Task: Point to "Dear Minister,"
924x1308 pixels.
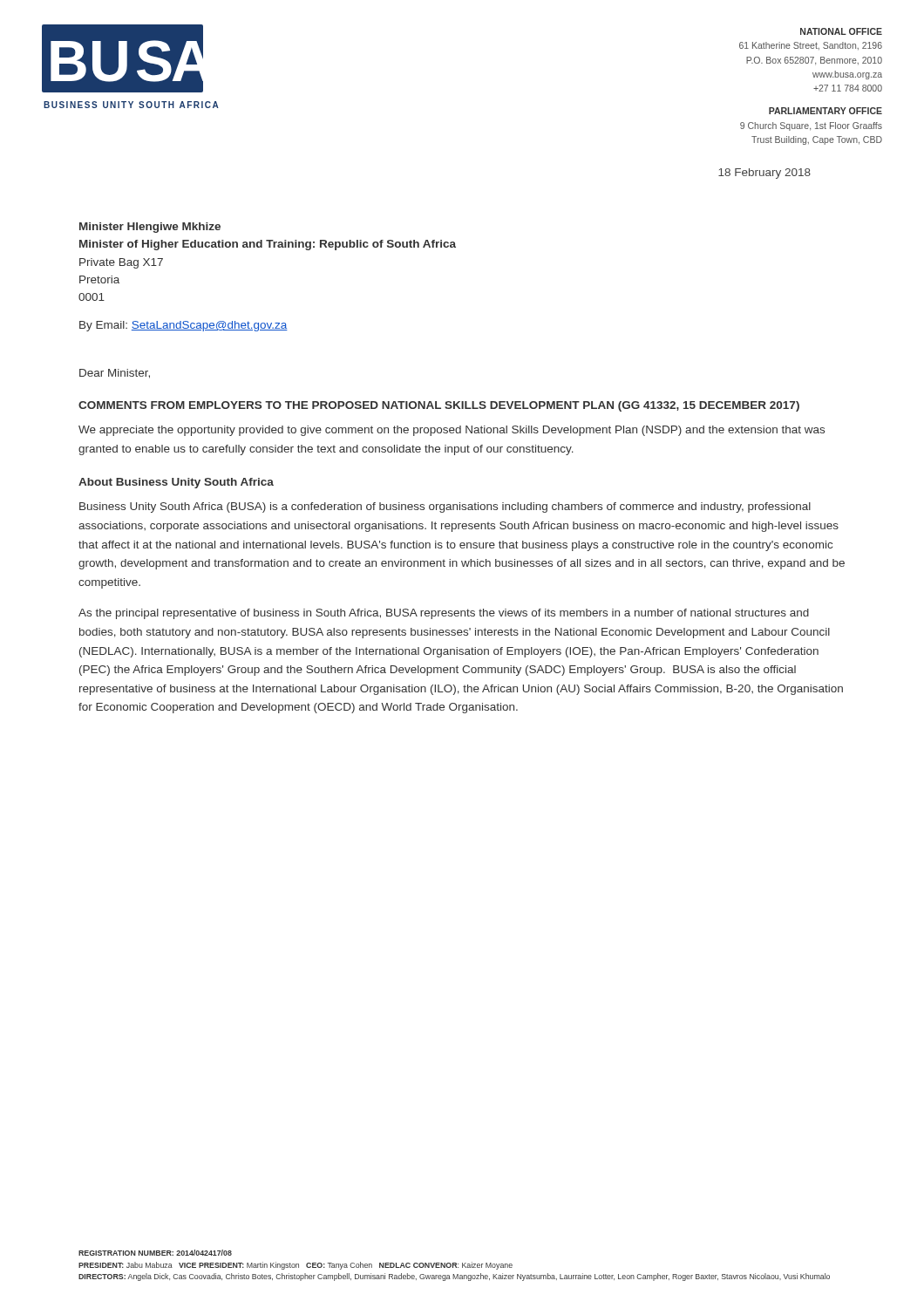Action: (x=115, y=373)
